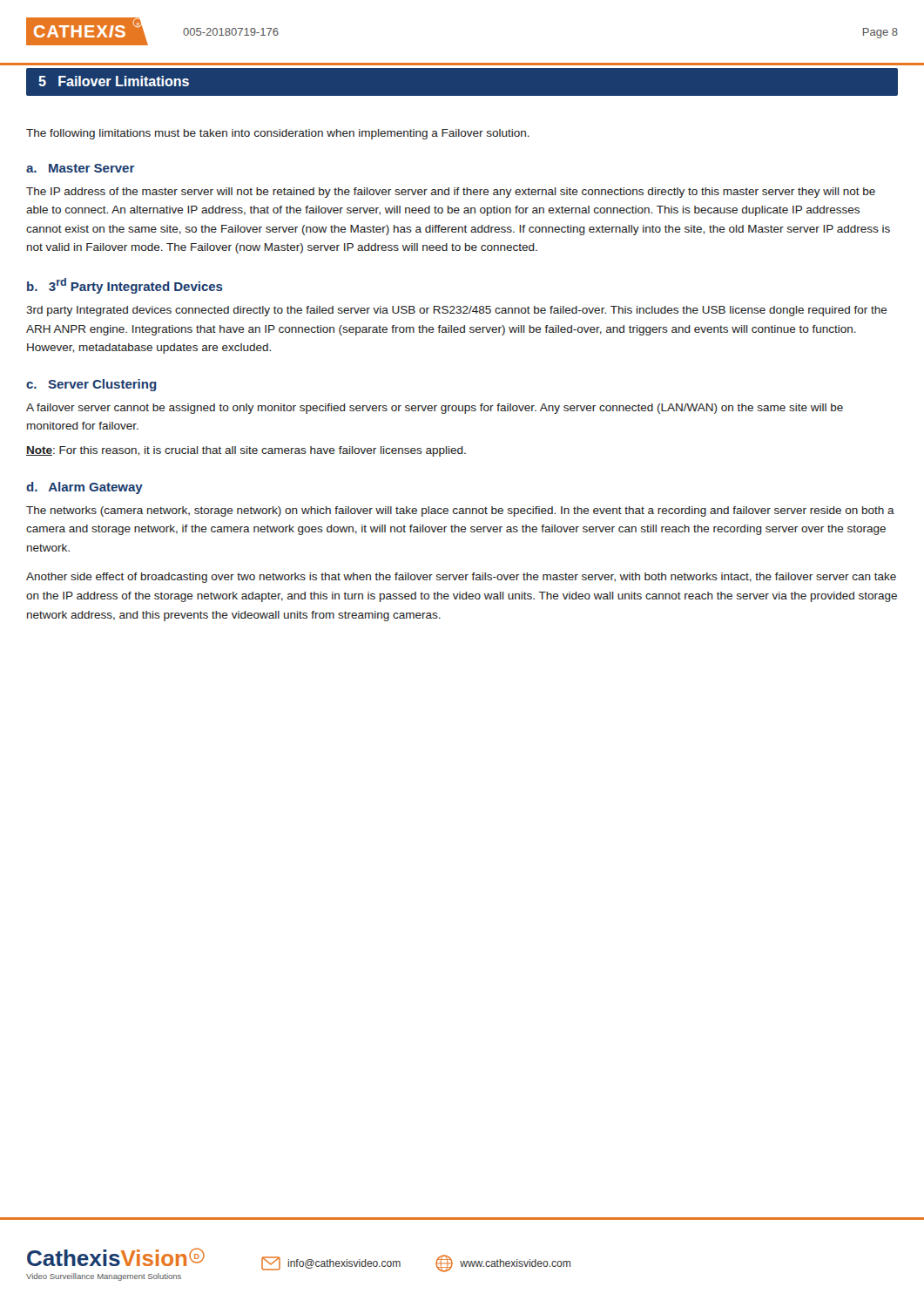Find the passage starting "A failover server cannot be assigned"
Screen dimensions: 1307x924
point(435,417)
